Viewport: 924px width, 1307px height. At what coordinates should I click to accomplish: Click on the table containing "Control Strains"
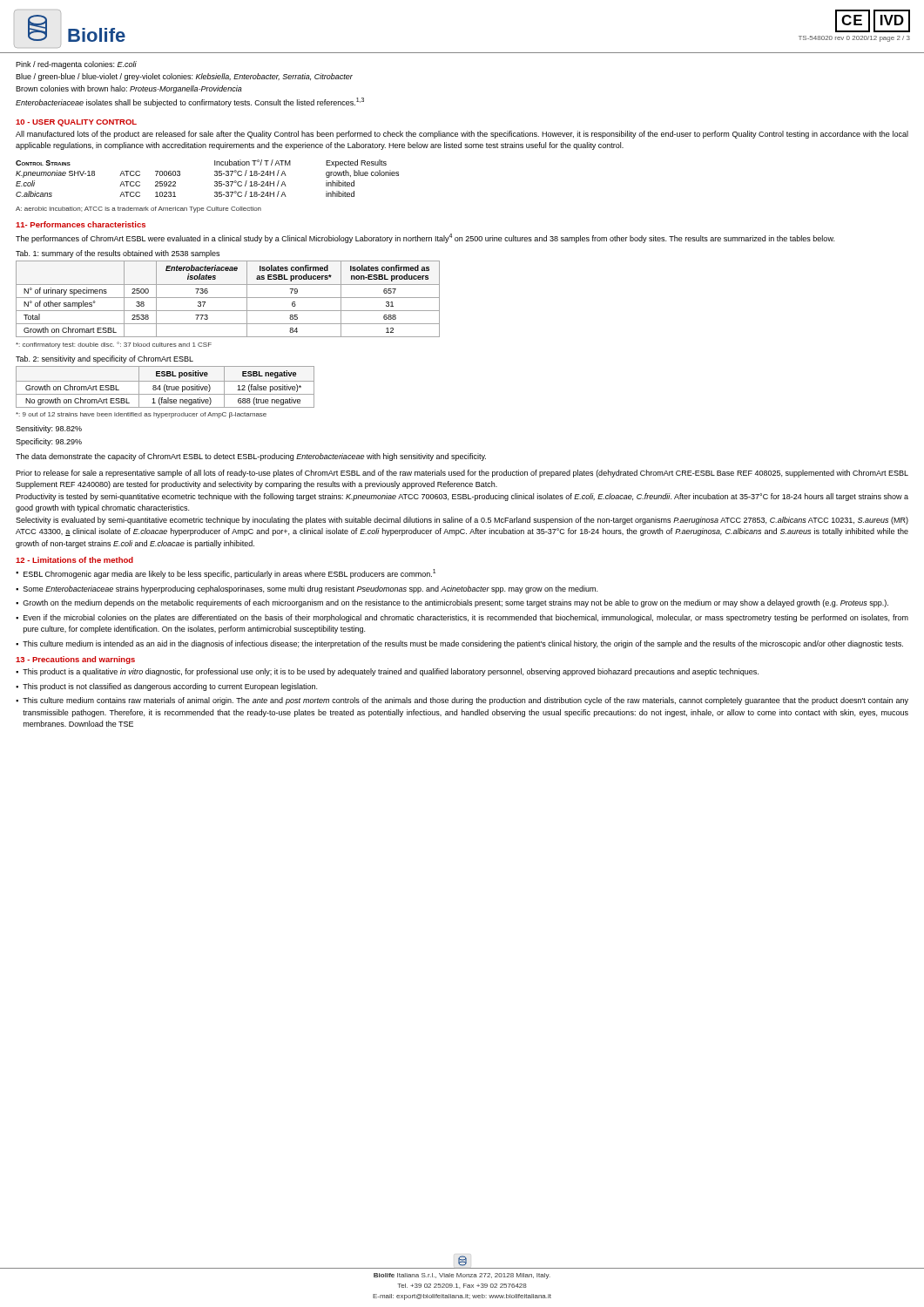coord(462,178)
